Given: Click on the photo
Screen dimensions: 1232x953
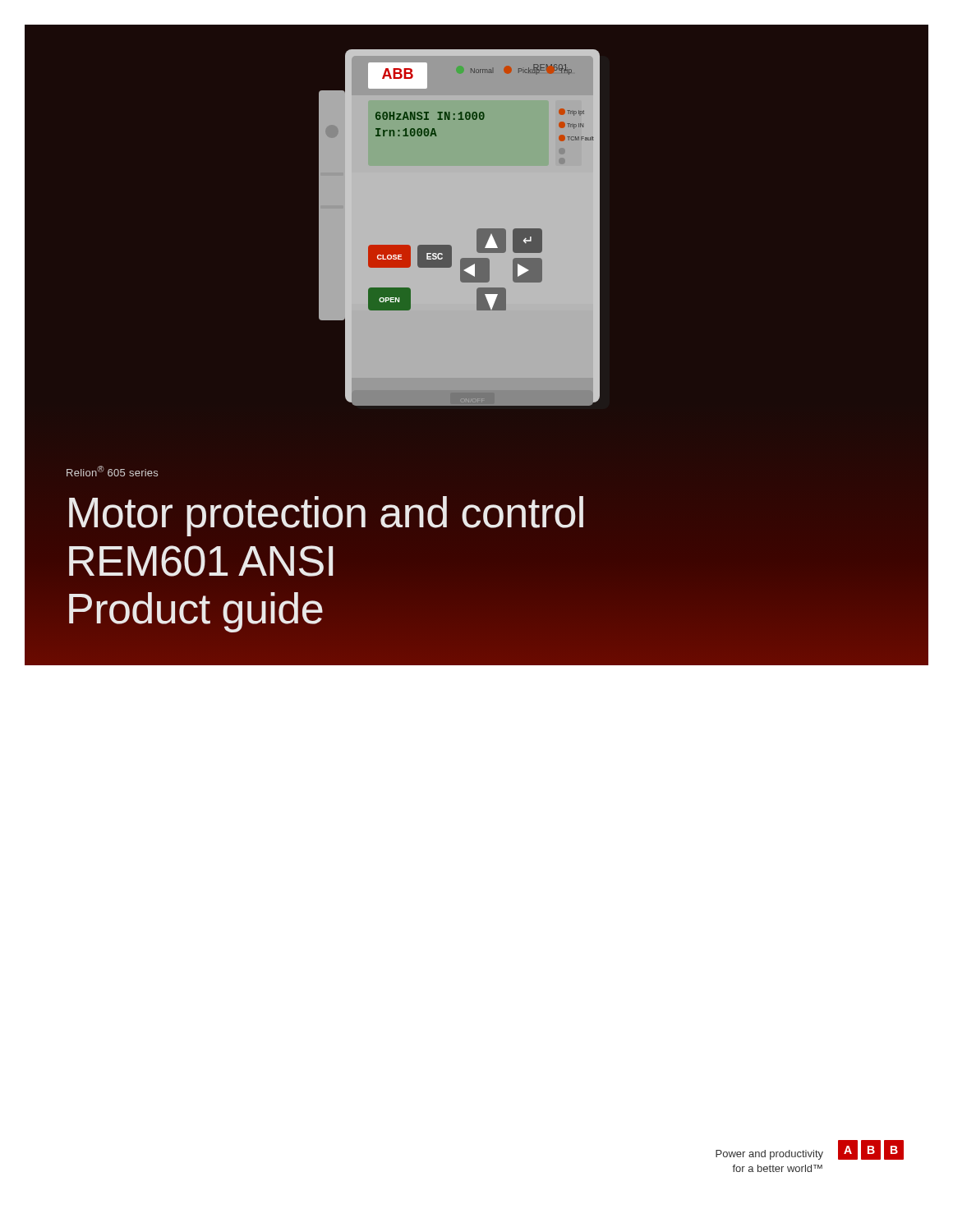Looking at the screenshot, I should point(476,345).
